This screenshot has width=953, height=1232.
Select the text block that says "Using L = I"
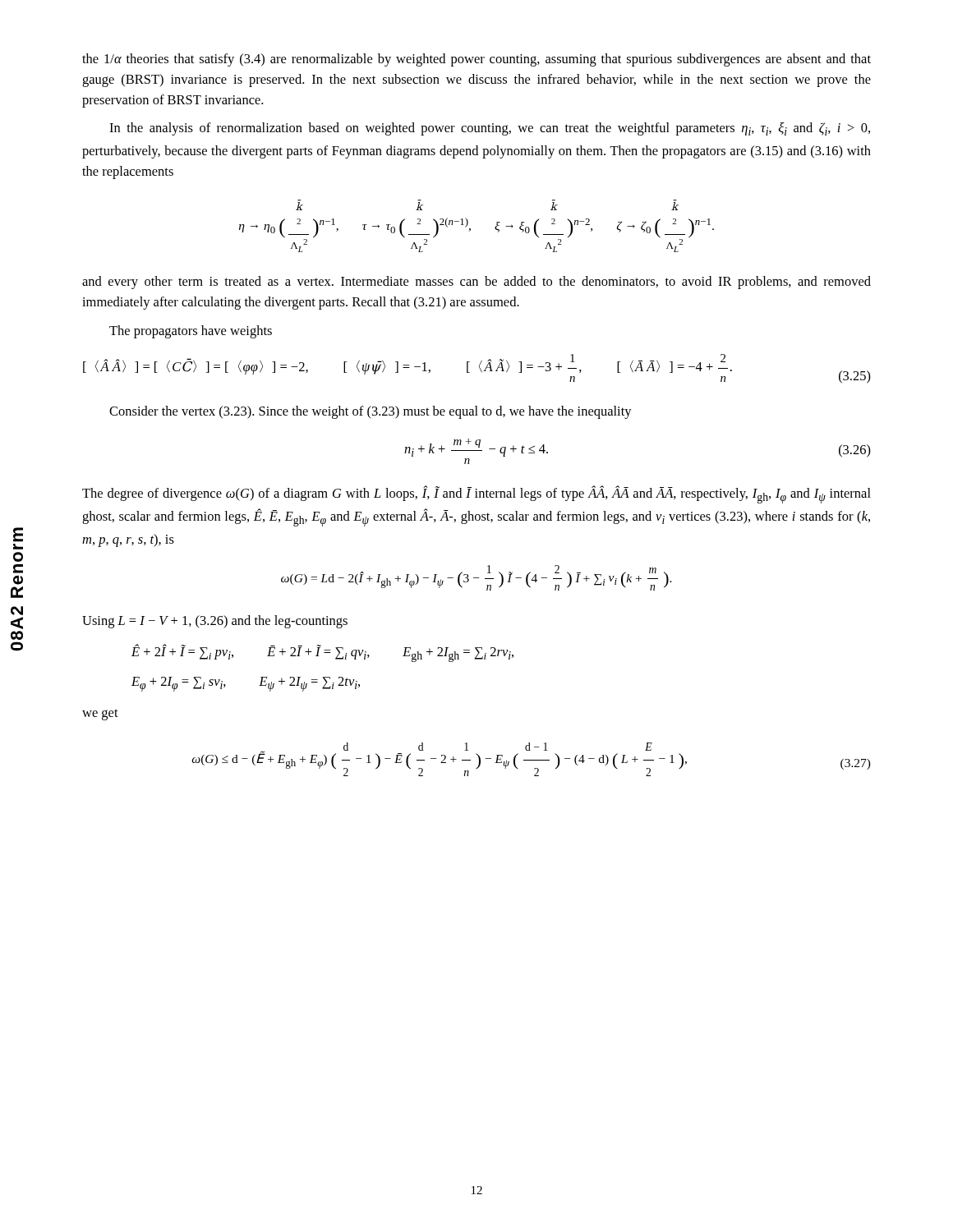pyautogui.click(x=215, y=622)
